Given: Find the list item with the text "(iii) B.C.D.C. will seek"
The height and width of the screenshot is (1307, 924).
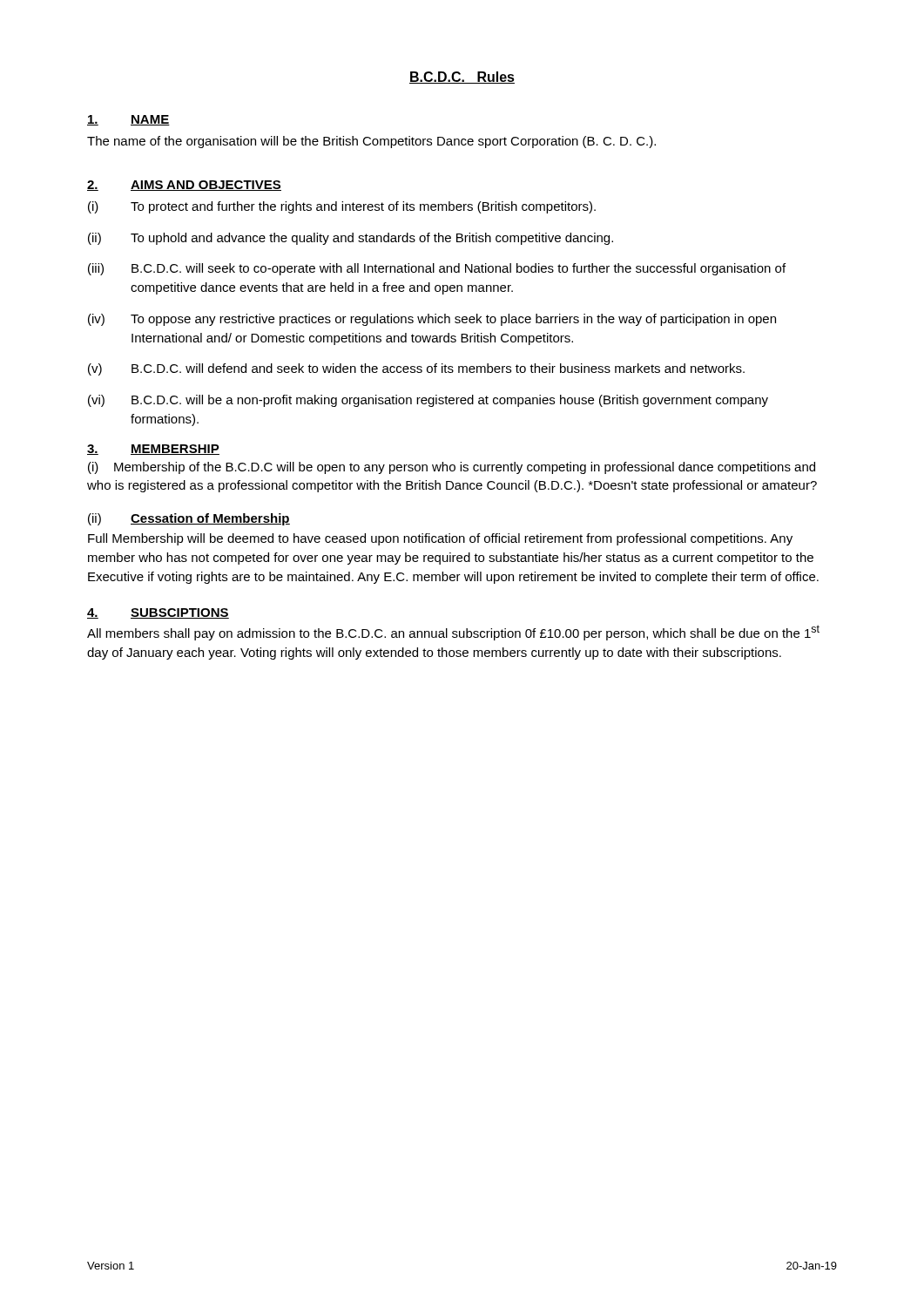Looking at the screenshot, I should pyautogui.click(x=462, y=278).
